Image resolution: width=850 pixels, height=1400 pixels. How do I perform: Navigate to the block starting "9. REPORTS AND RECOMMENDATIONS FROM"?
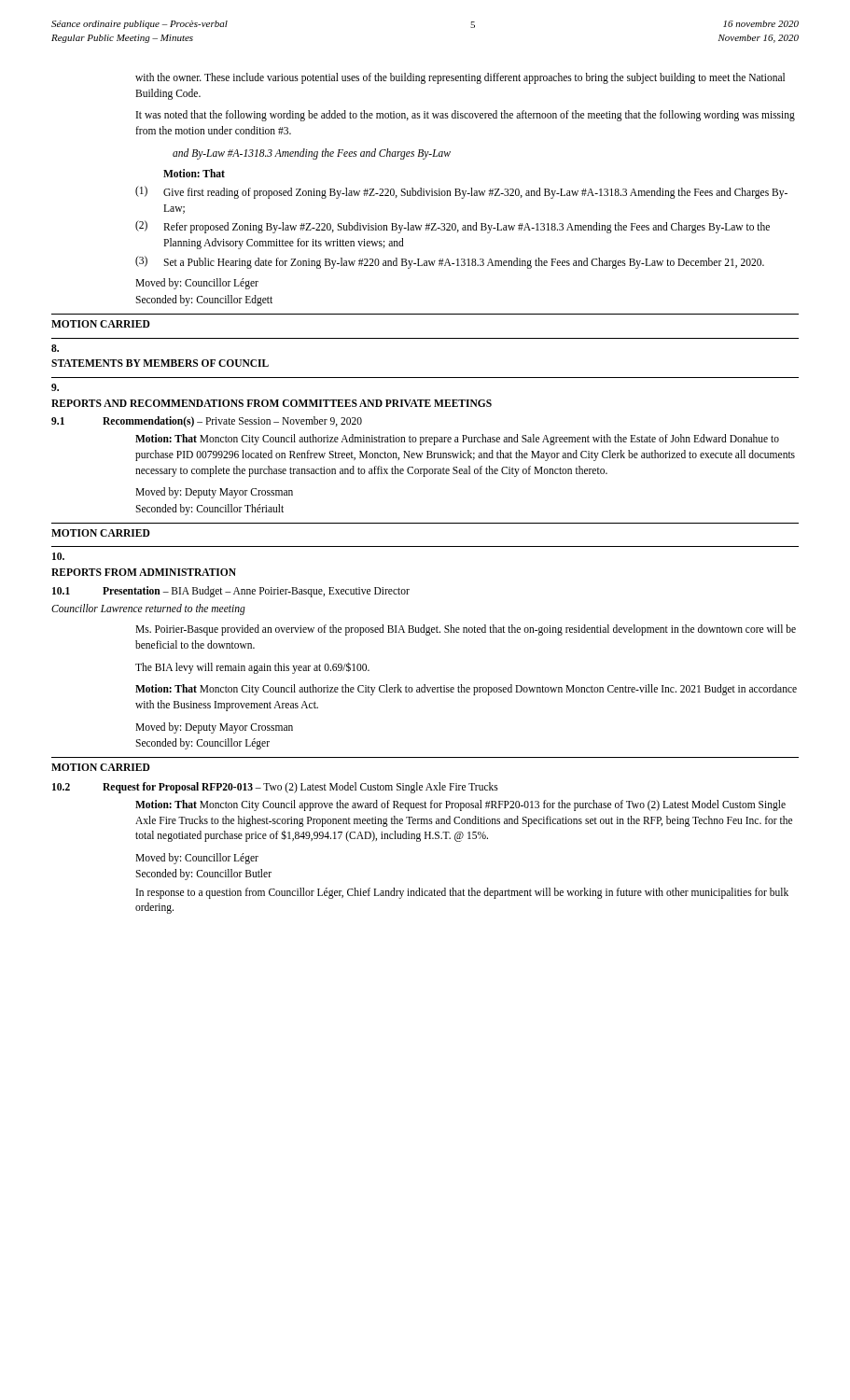point(425,394)
